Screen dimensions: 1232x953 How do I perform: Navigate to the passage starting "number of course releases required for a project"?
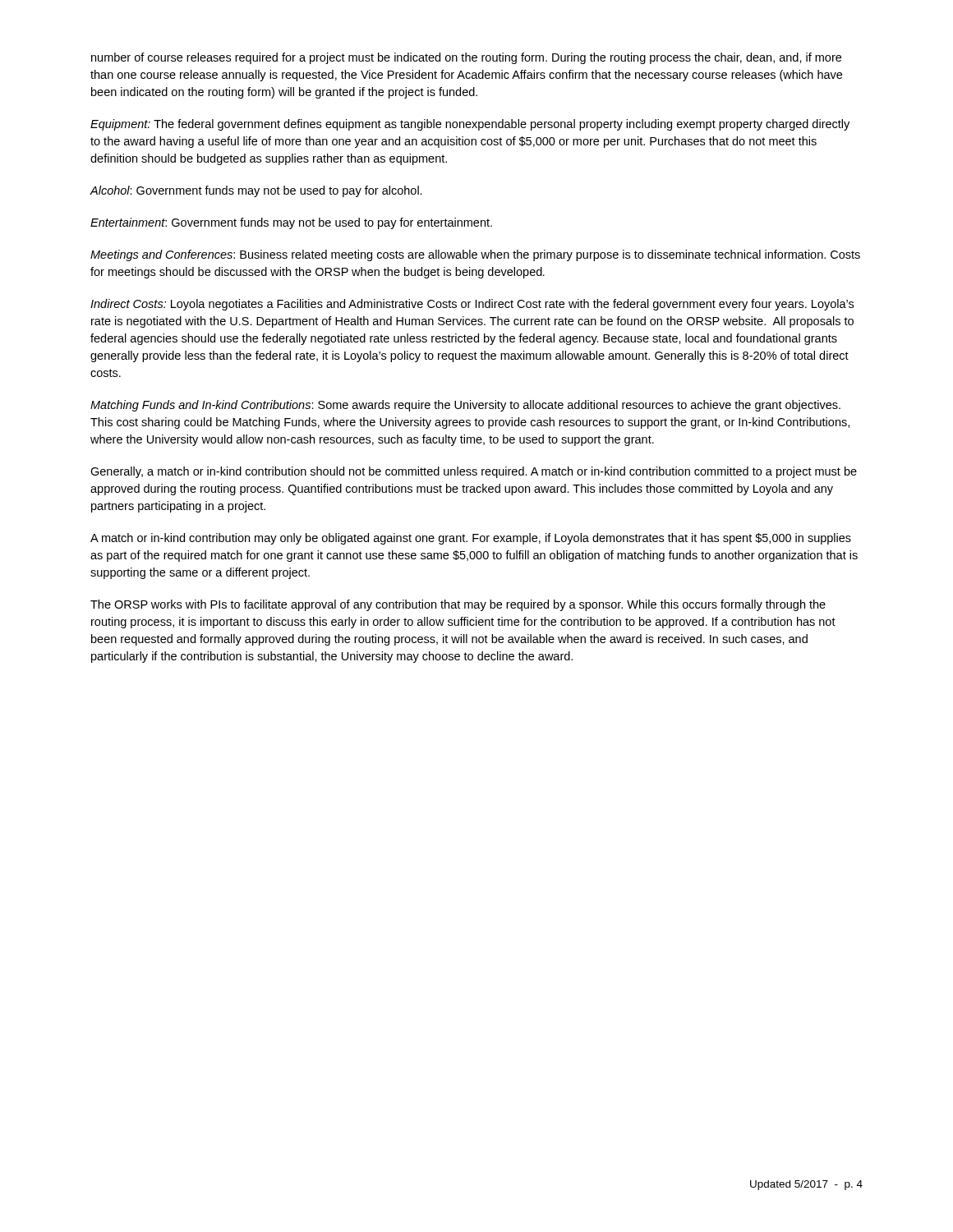[x=467, y=75]
